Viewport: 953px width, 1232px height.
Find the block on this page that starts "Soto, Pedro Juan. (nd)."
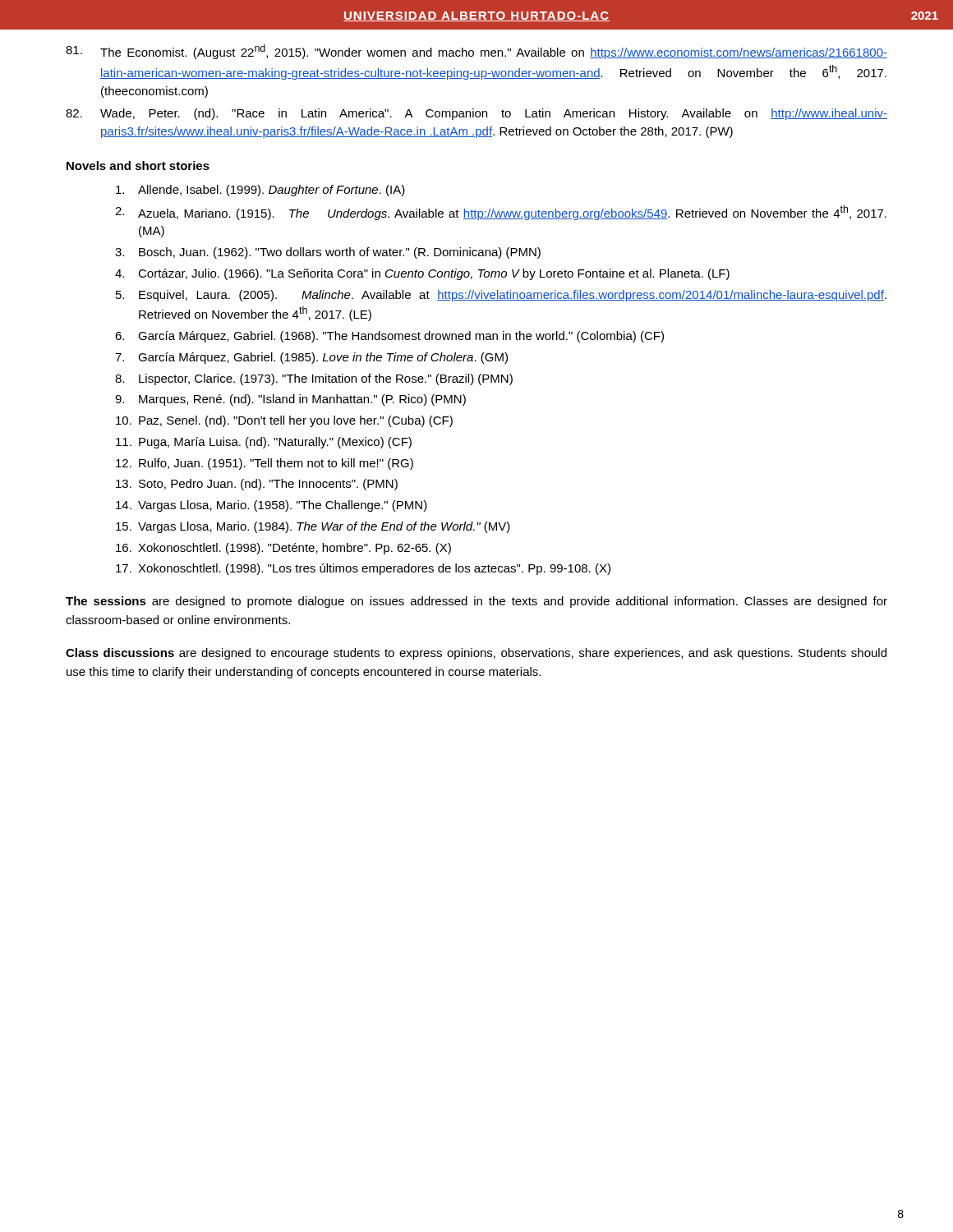click(x=268, y=485)
